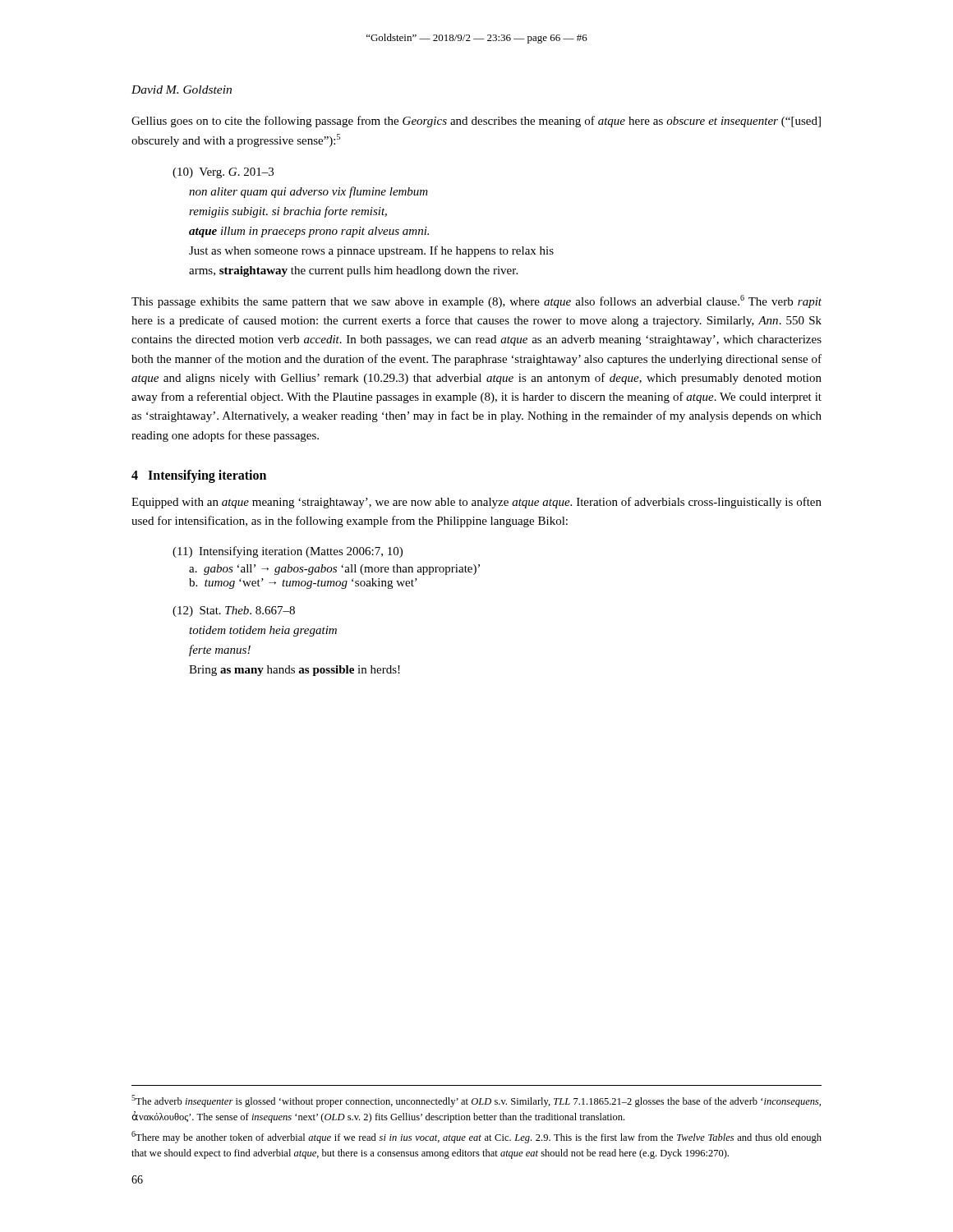This screenshot has width=953, height=1232.
Task: Click on the text block containing "This passage exhibits the same pattern that"
Action: [x=476, y=367]
